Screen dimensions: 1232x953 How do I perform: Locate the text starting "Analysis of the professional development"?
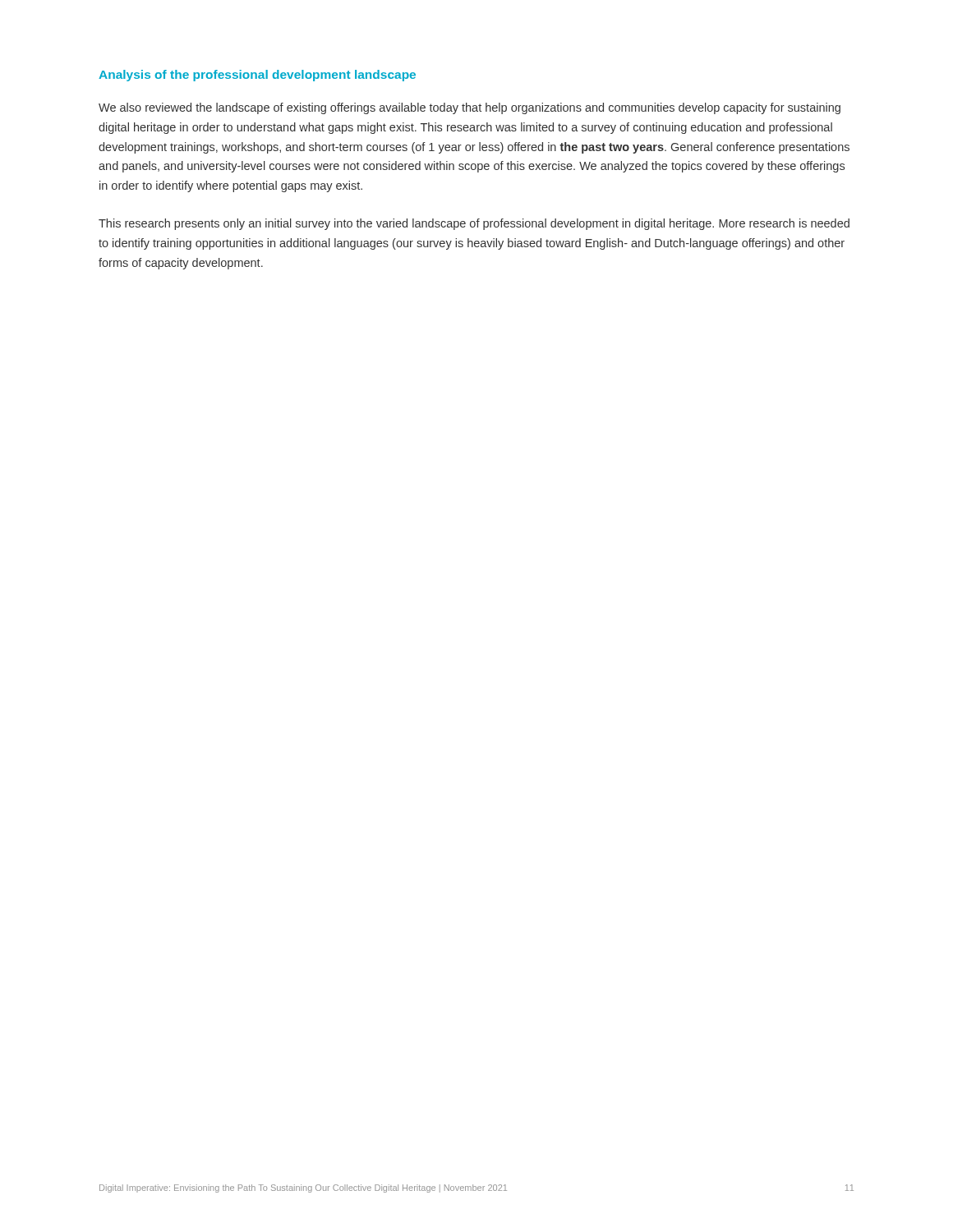257,74
